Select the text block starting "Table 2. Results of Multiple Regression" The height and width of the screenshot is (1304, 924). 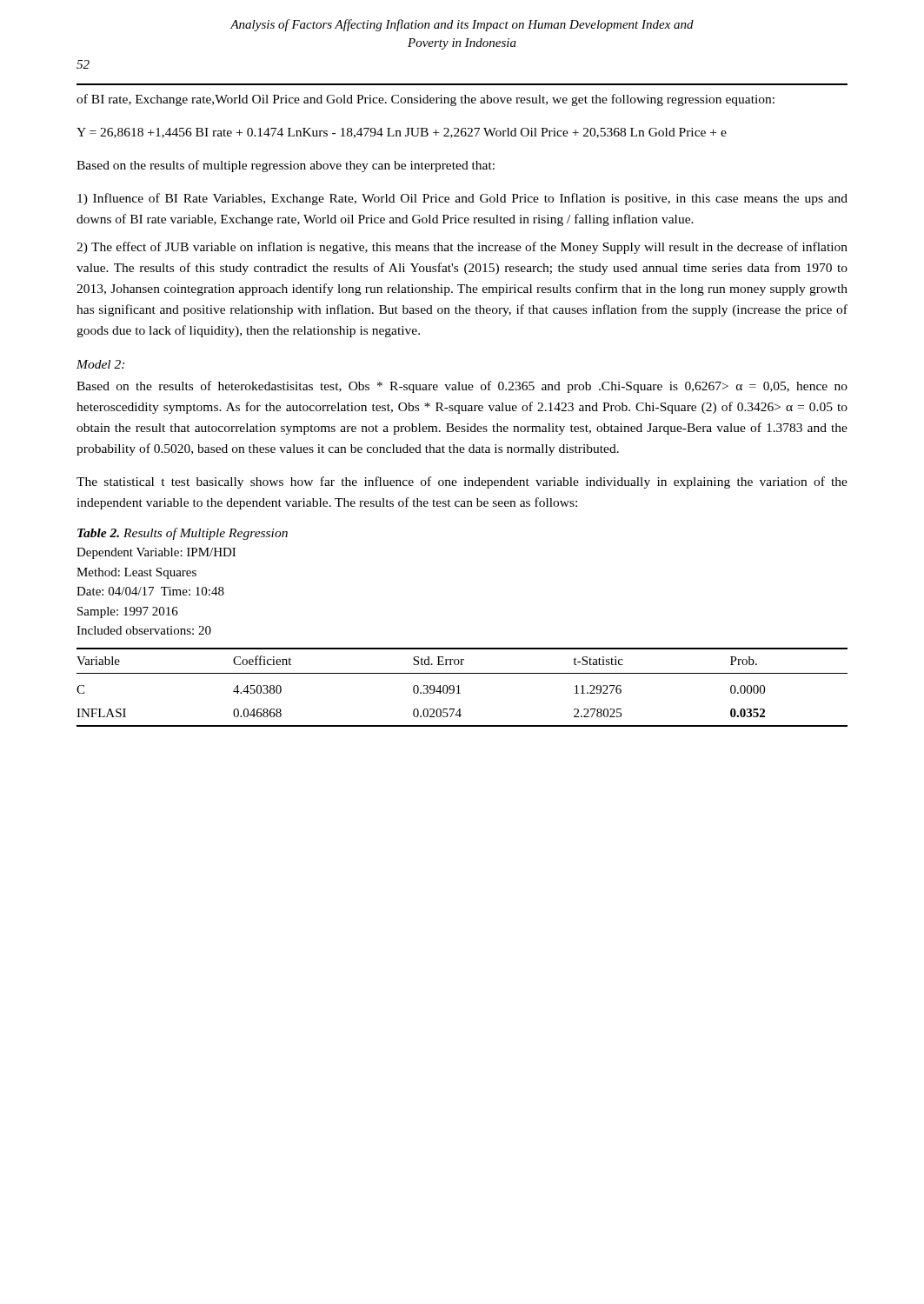(182, 533)
